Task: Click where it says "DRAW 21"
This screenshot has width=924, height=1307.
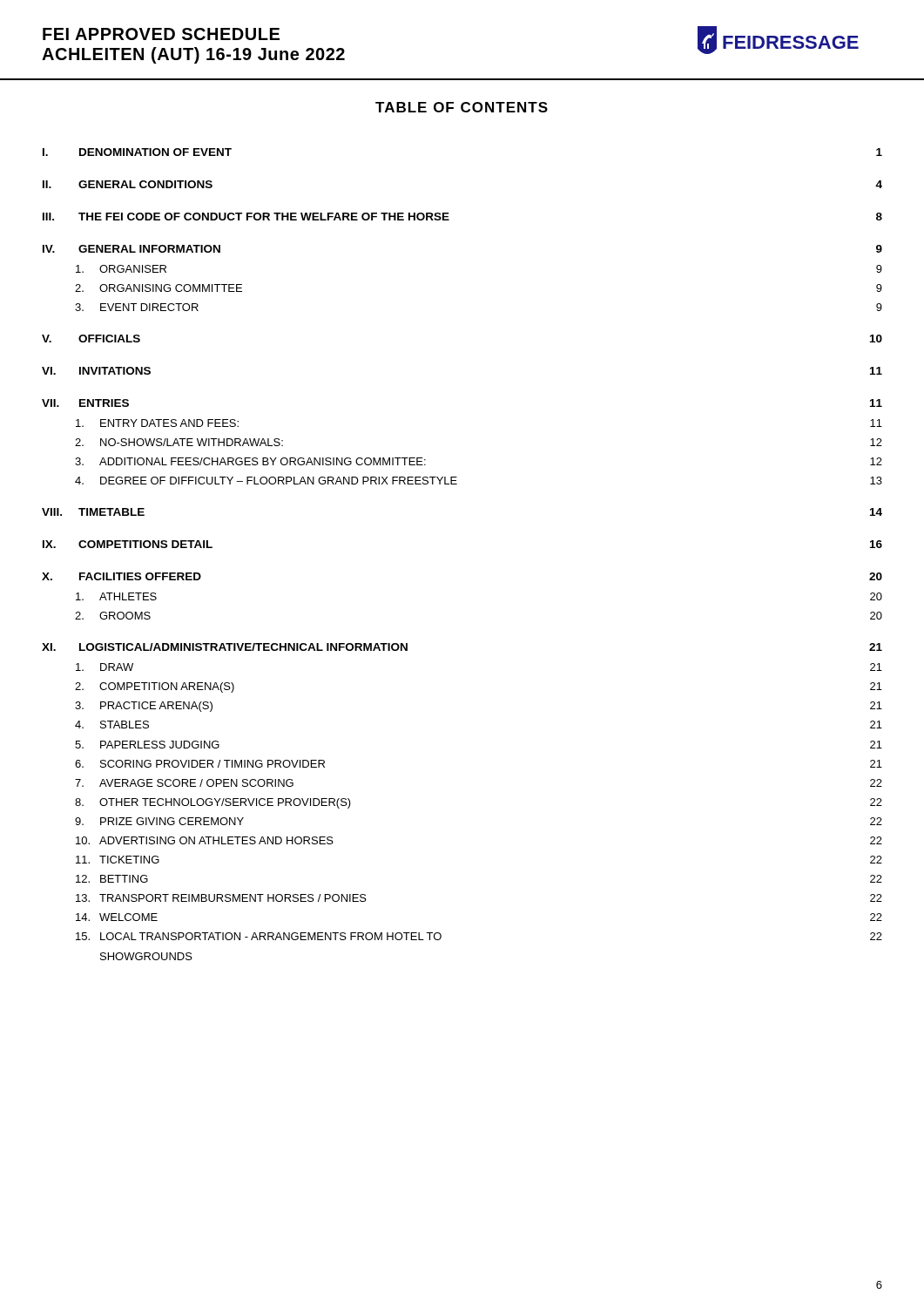Action: (x=111, y=667)
